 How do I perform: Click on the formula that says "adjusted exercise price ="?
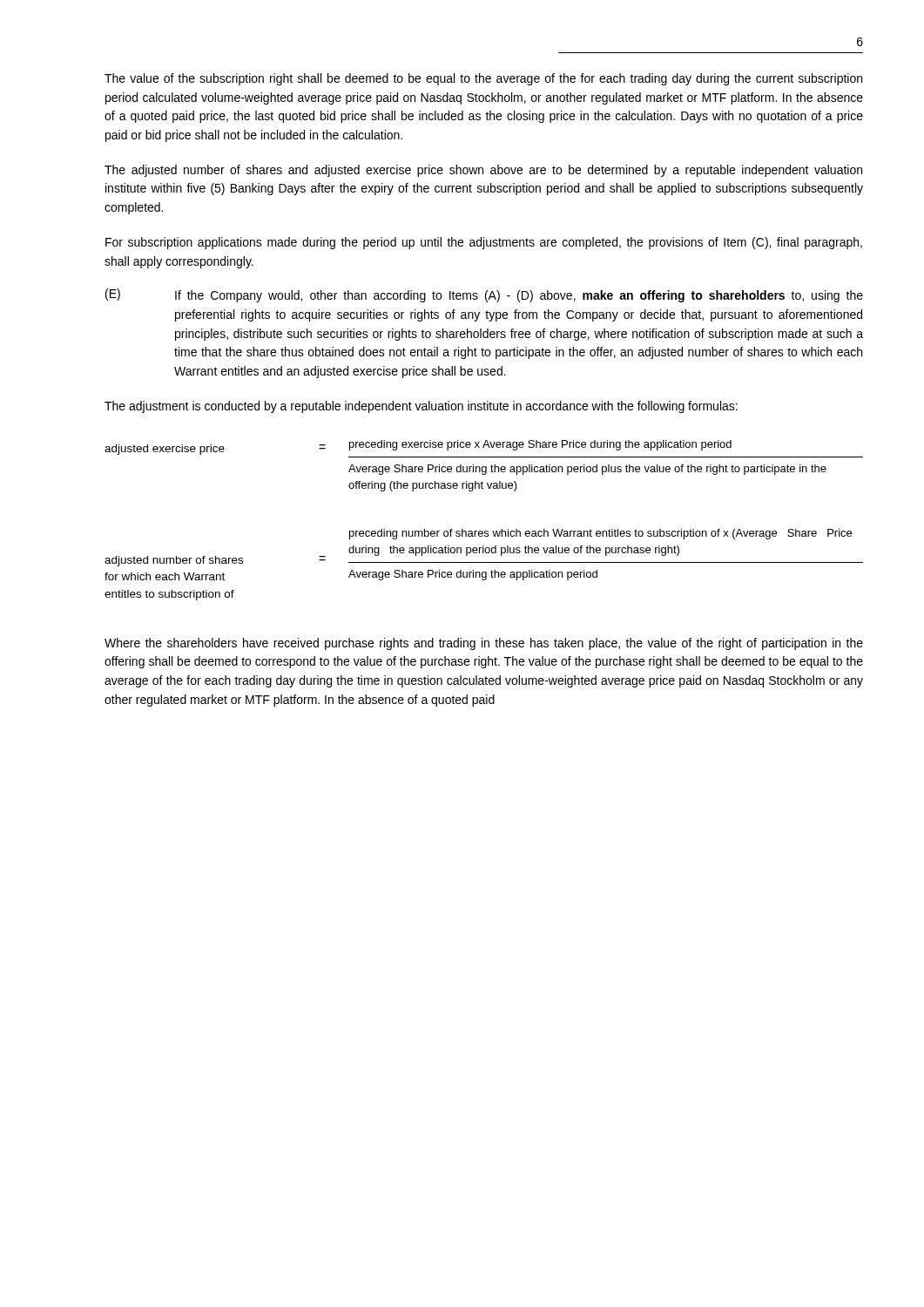484,465
